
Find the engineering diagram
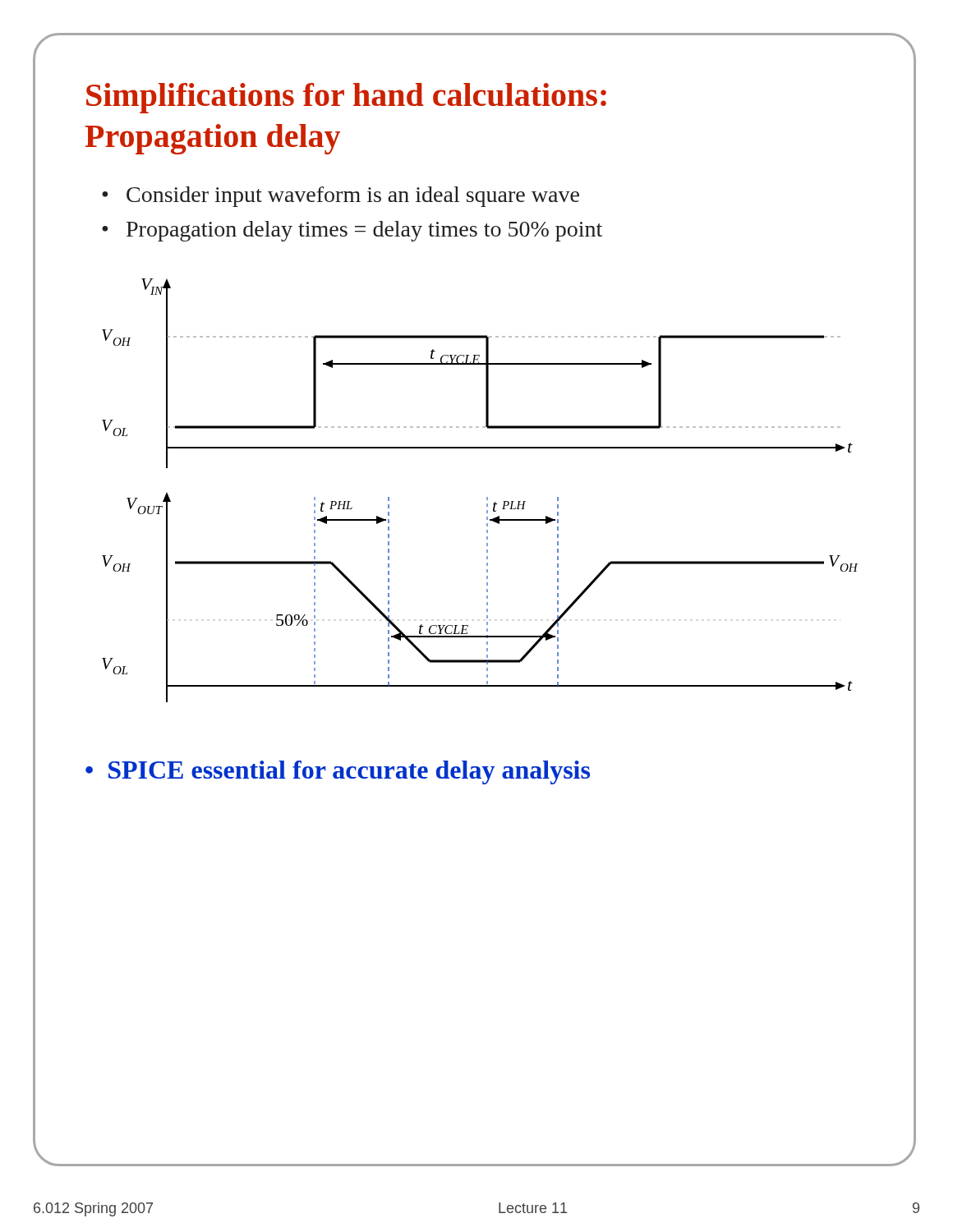click(x=474, y=499)
